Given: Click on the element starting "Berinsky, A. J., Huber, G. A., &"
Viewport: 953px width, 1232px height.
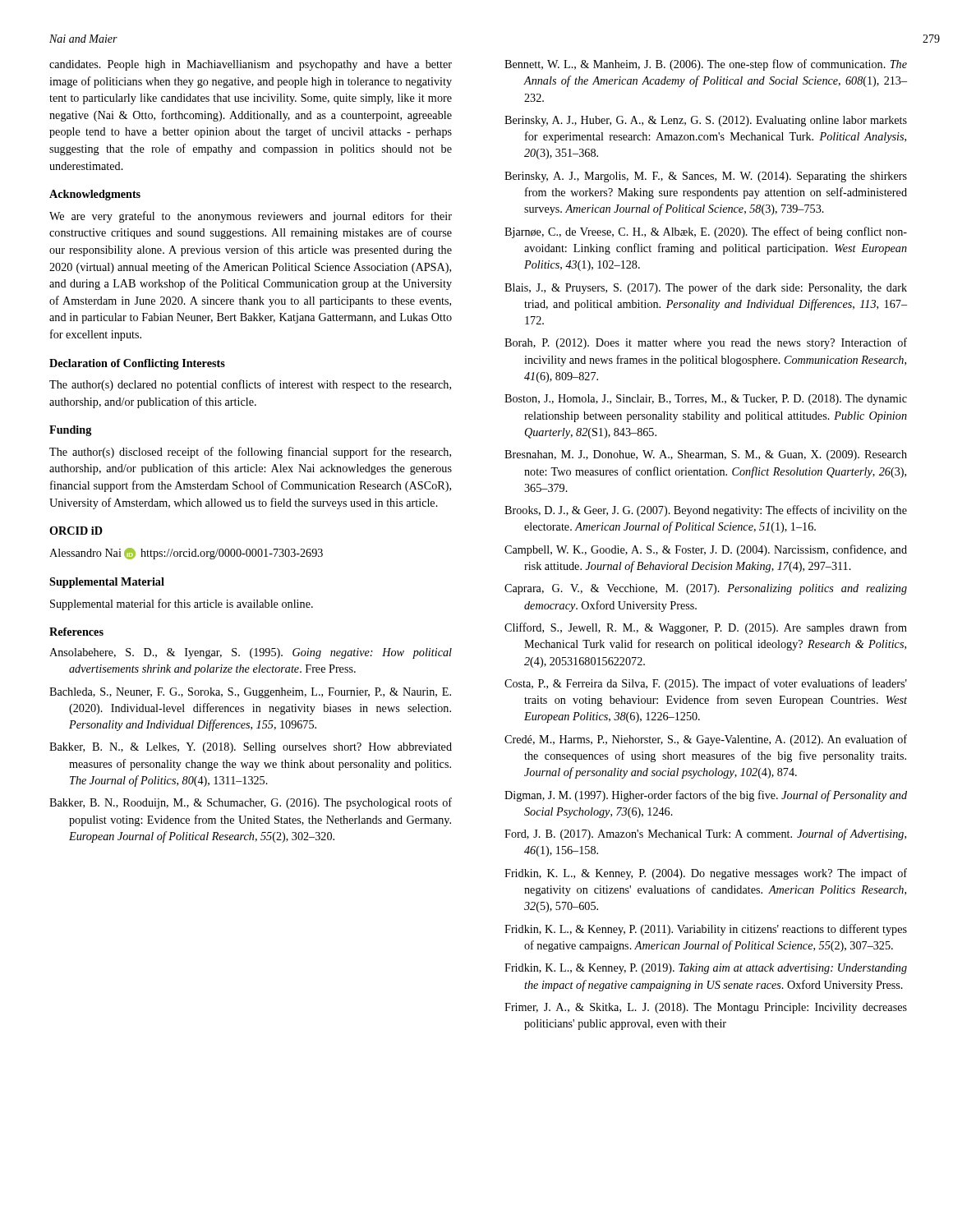Looking at the screenshot, I should 706,137.
